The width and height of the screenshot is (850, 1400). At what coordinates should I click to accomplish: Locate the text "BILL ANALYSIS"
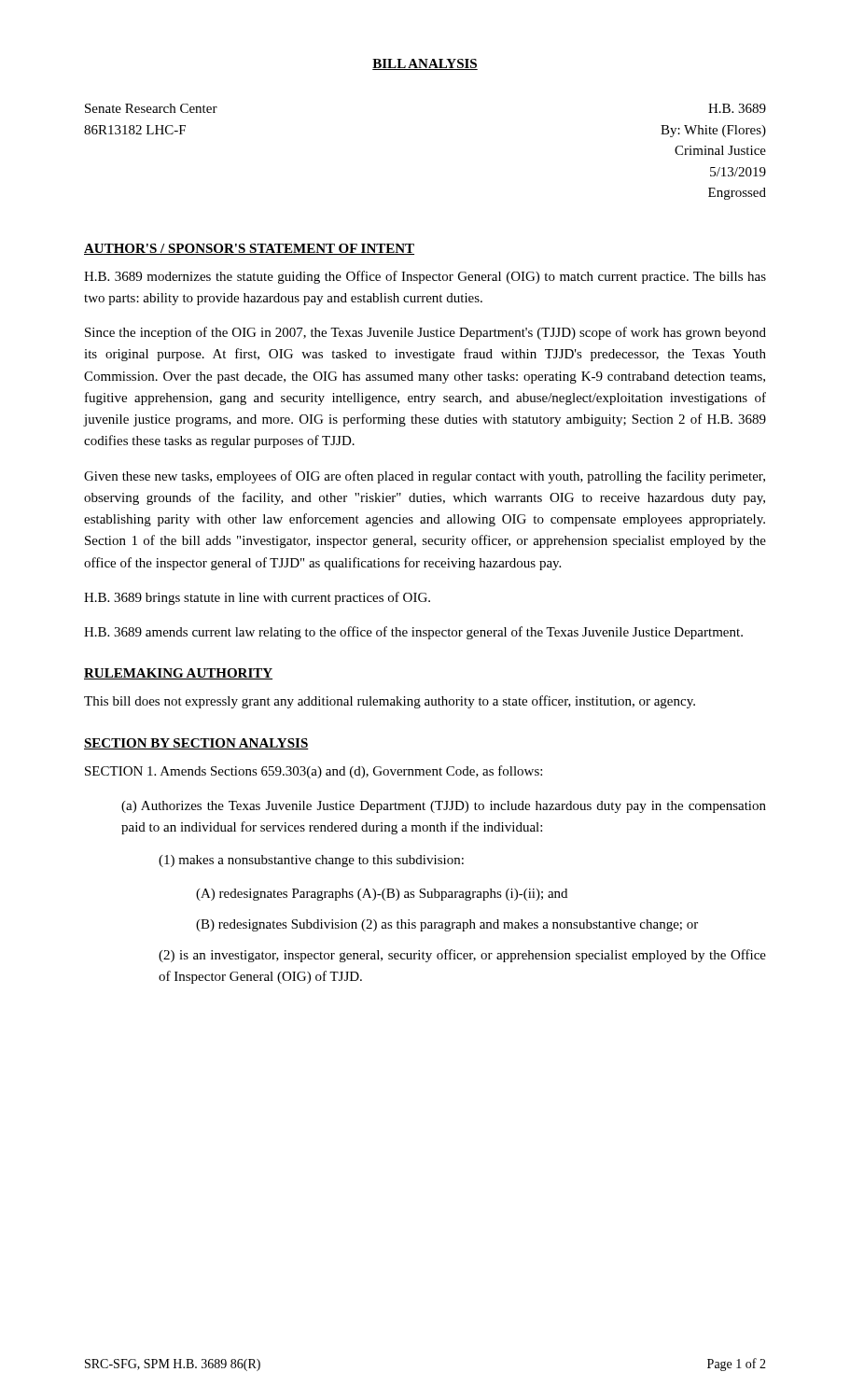(425, 63)
